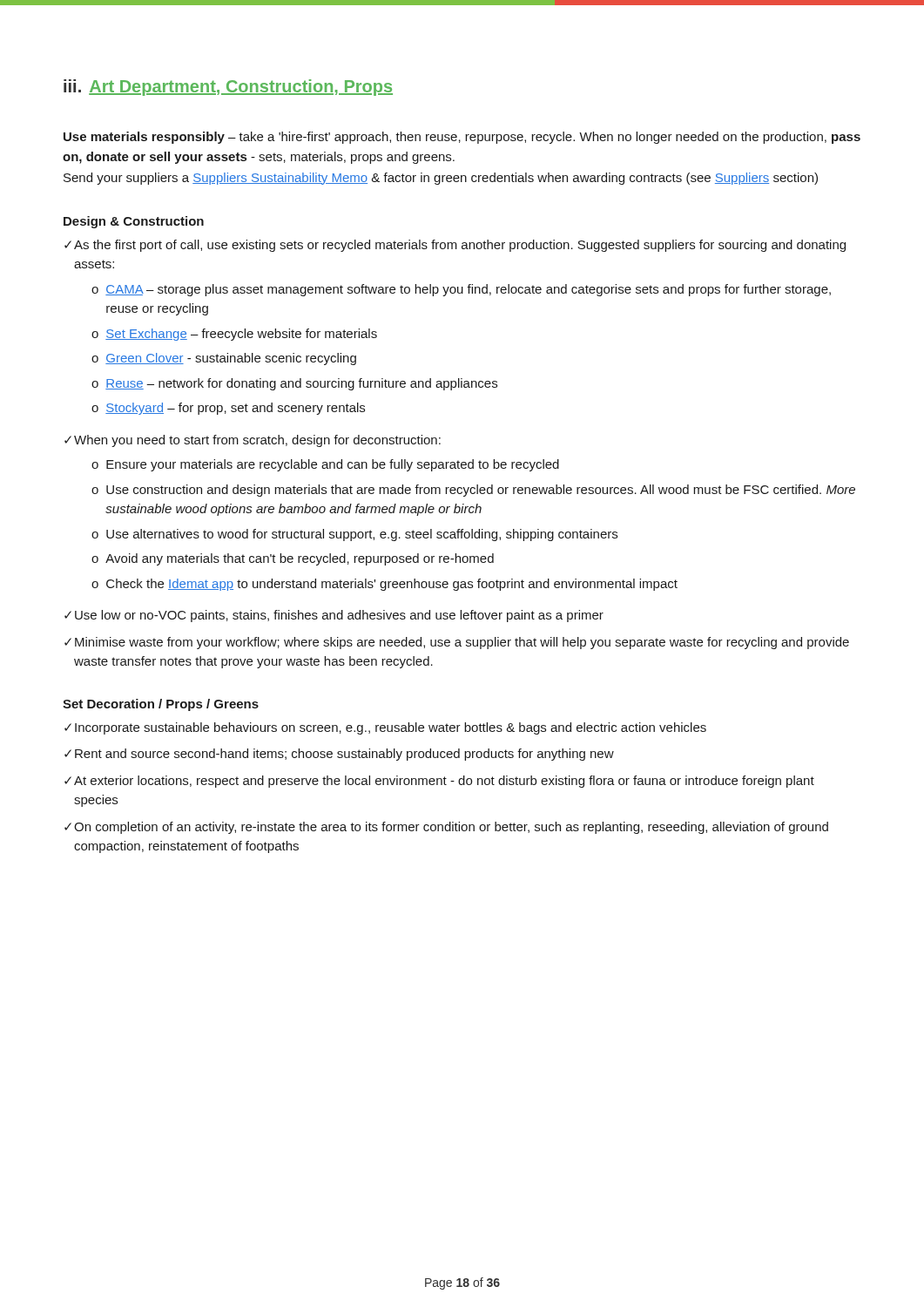This screenshot has width=924, height=1307.
Task: Locate the list item that says "✓ On completion of an"
Action: point(462,837)
